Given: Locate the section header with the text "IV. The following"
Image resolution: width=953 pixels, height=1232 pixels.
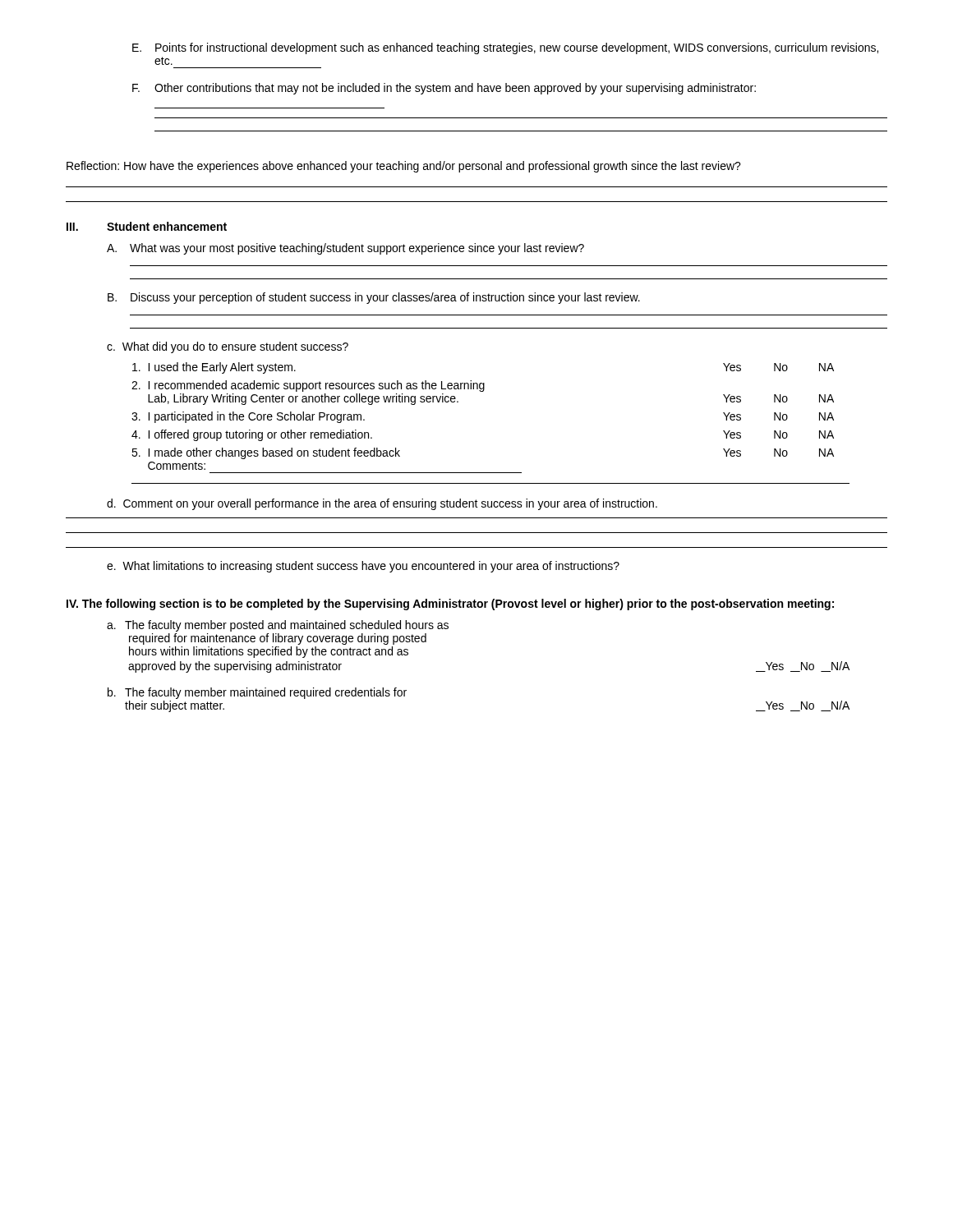Looking at the screenshot, I should pyautogui.click(x=450, y=604).
